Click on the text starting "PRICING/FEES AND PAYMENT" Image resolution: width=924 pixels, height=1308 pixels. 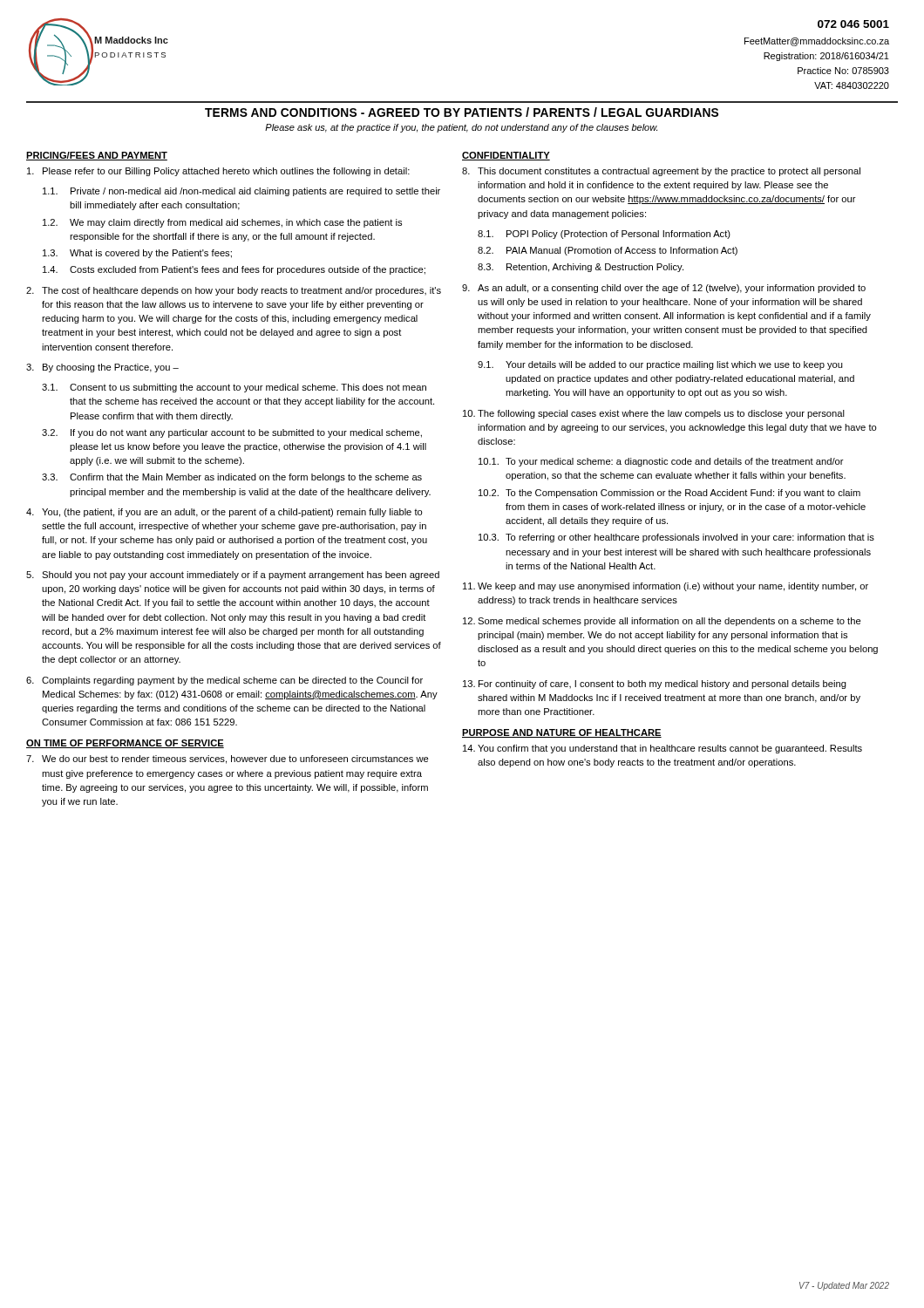(x=97, y=155)
